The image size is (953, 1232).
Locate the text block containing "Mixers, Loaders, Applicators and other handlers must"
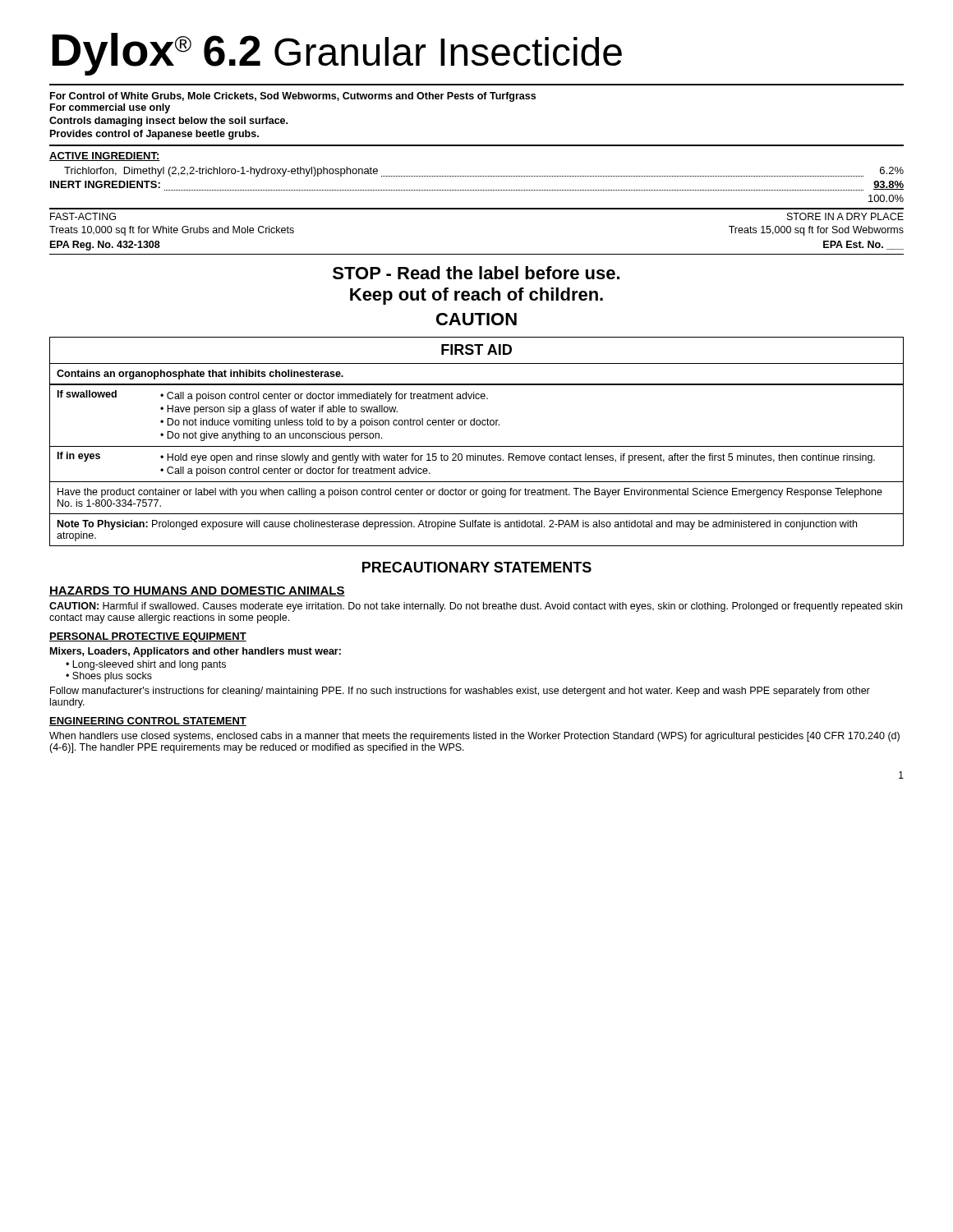(x=195, y=651)
